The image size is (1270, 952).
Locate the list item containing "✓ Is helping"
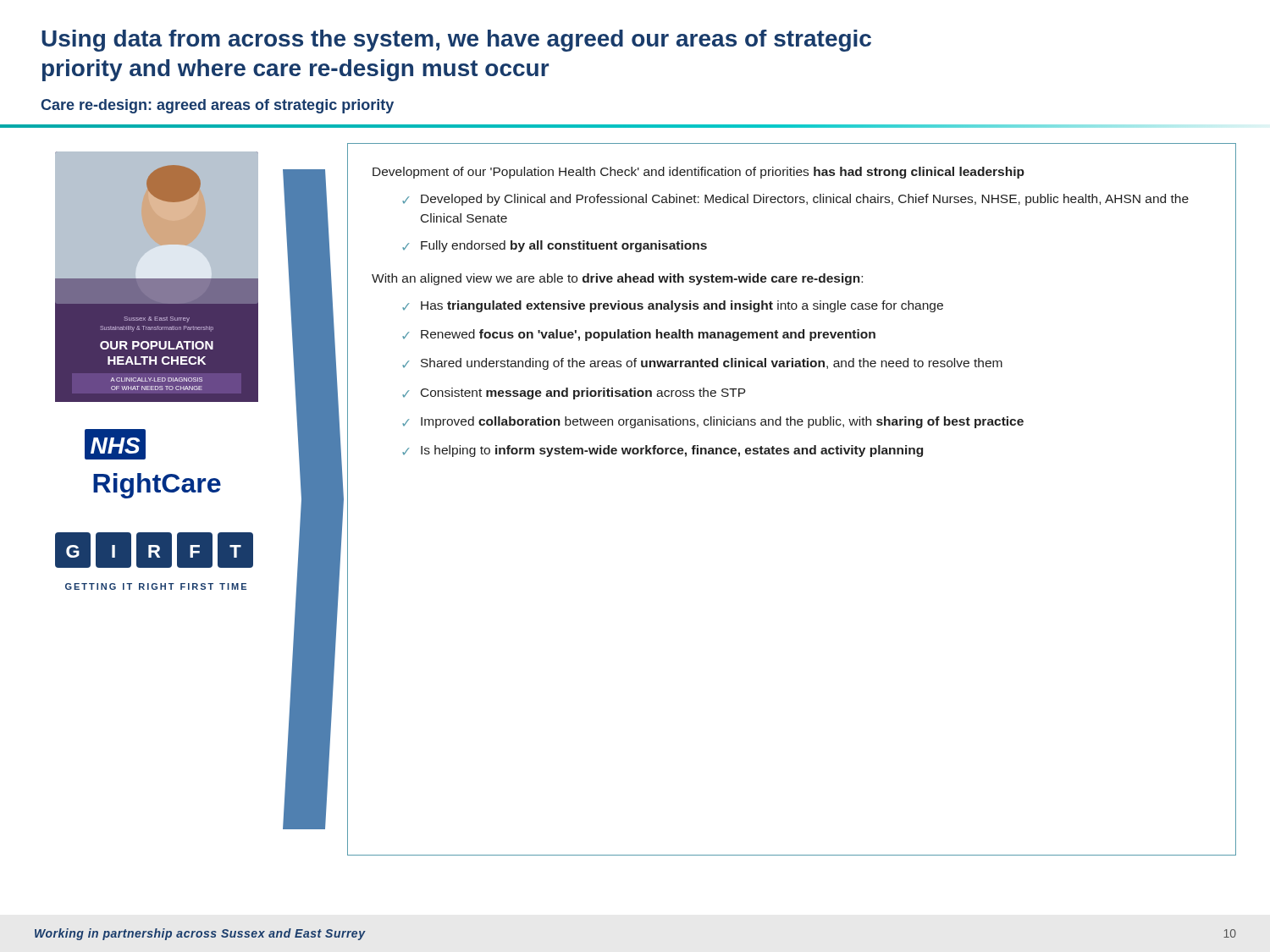(x=662, y=451)
